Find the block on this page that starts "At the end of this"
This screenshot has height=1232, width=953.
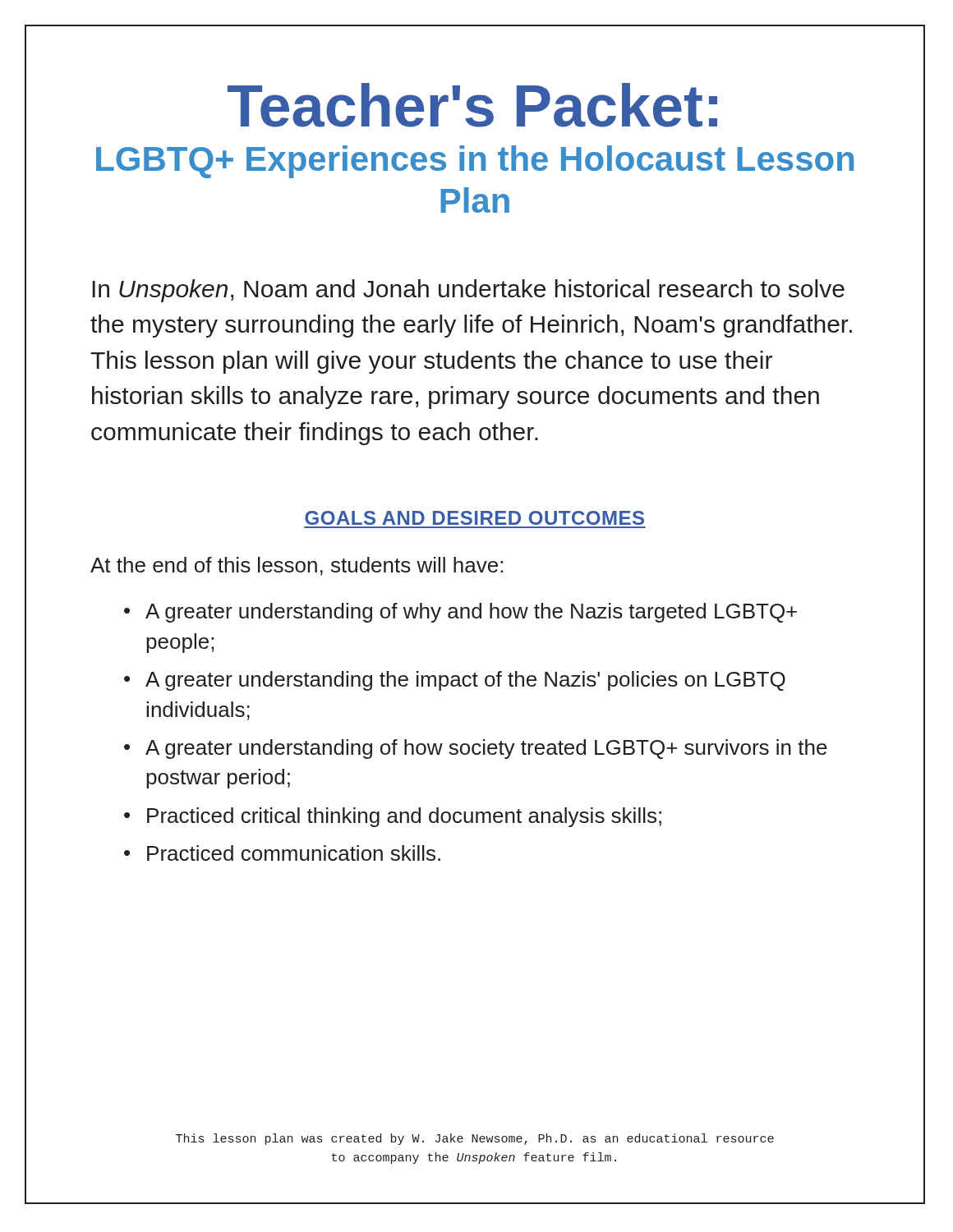click(x=298, y=565)
